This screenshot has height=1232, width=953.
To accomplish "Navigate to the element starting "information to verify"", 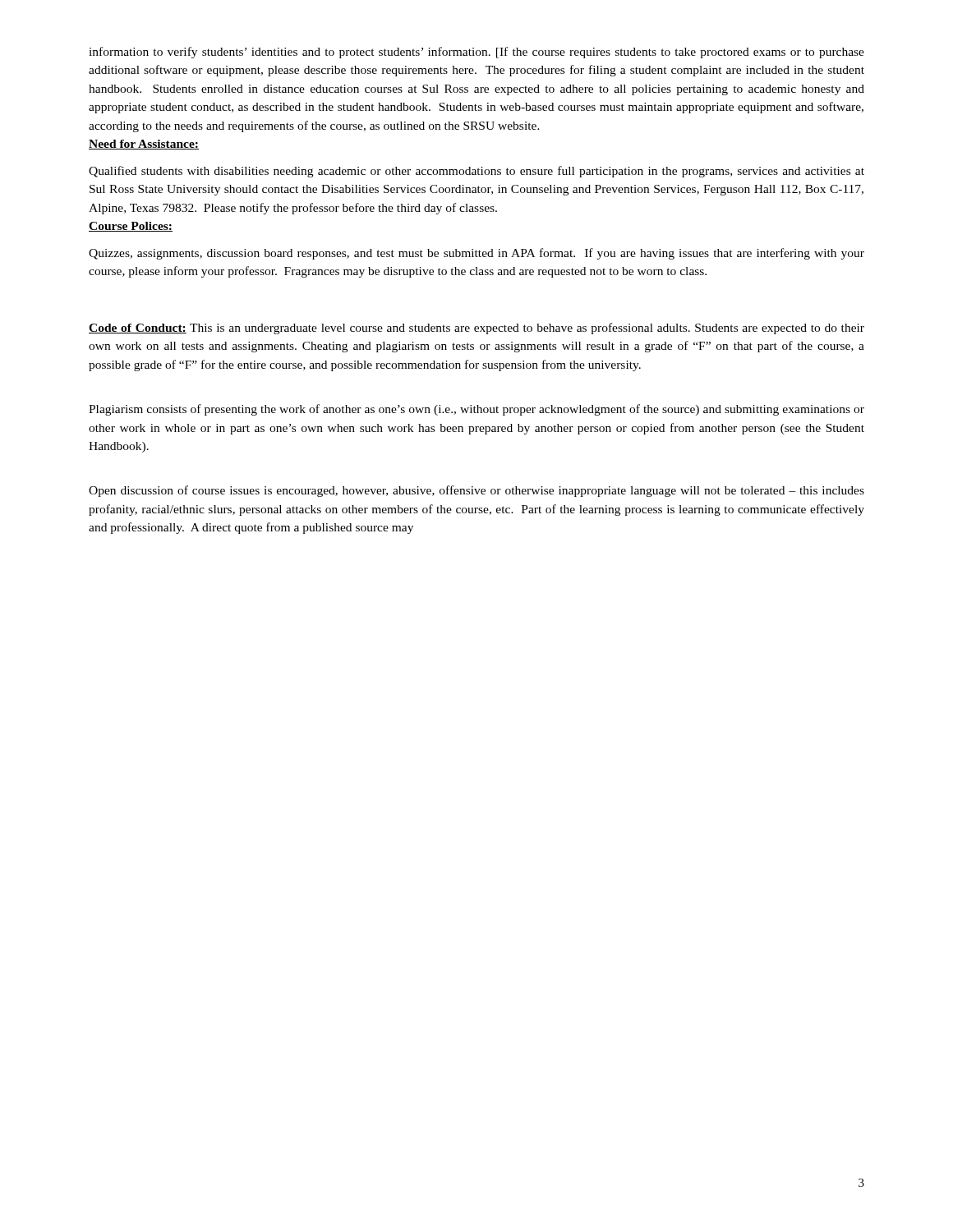I will point(476,89).
